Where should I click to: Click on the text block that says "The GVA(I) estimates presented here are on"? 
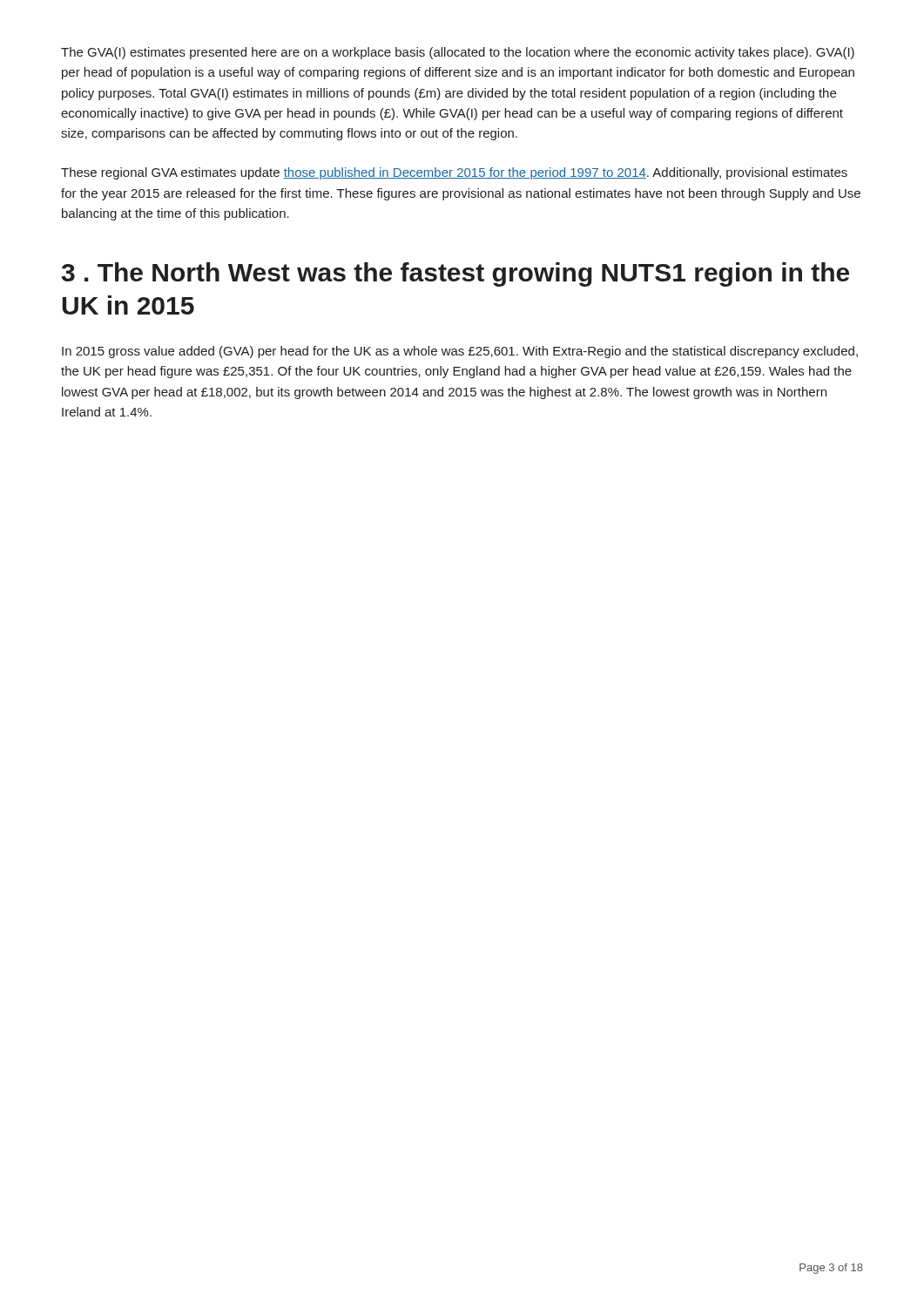pyautogui.click(x=458, y=92)
